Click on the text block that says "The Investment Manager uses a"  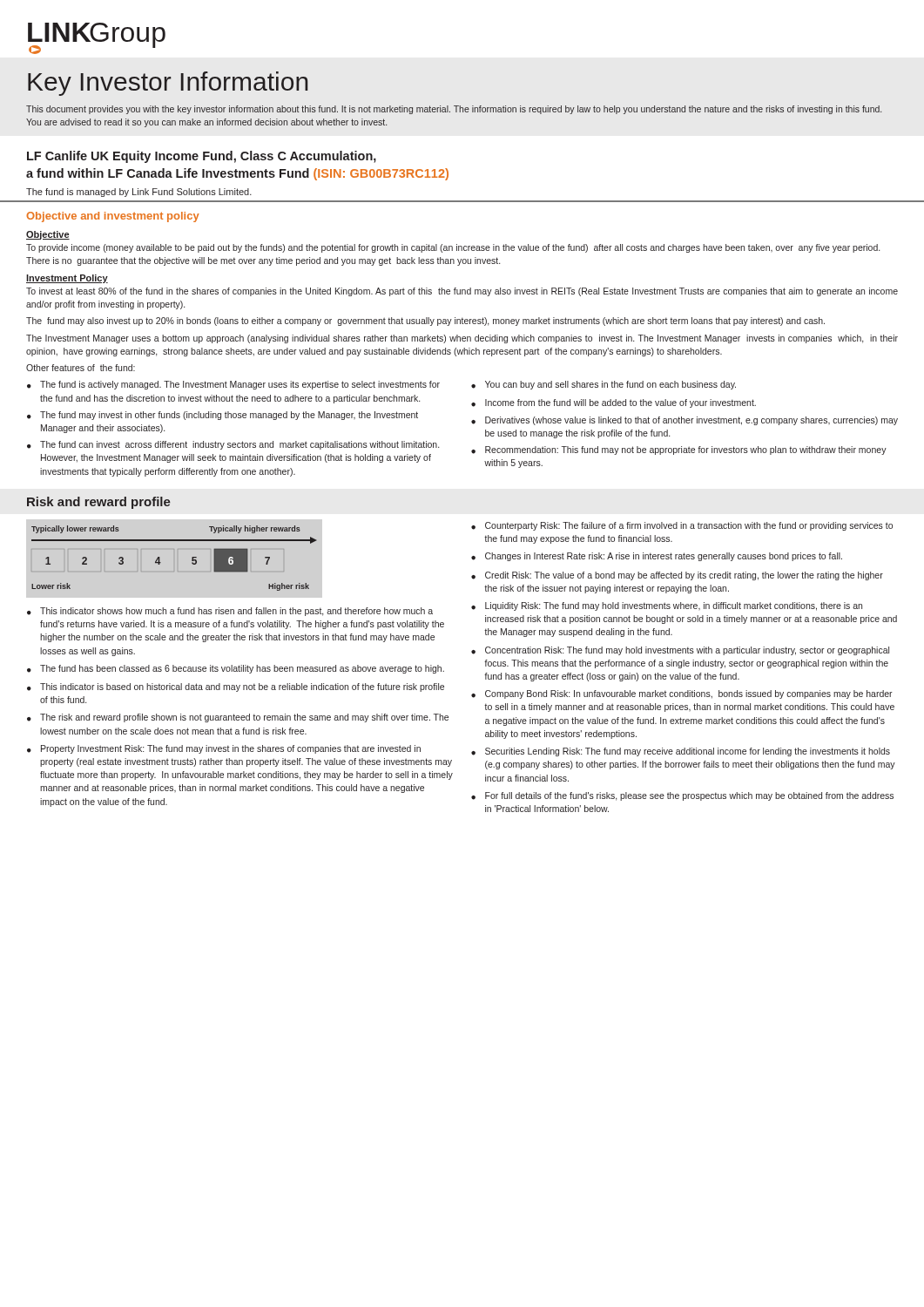(x=462, y=344)
